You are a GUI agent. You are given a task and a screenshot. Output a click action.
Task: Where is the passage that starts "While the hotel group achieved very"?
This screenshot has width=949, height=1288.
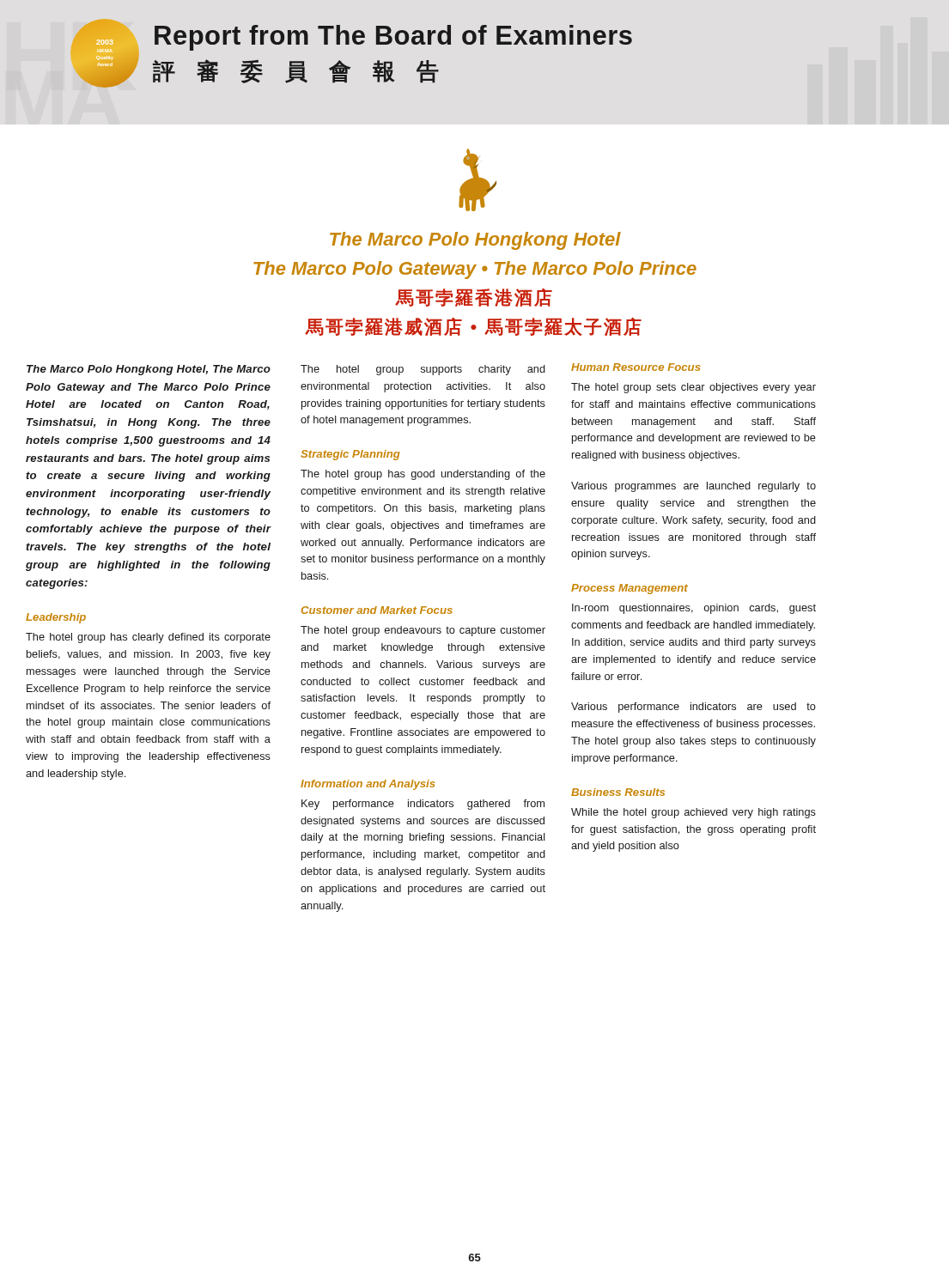tap(693, 829)
